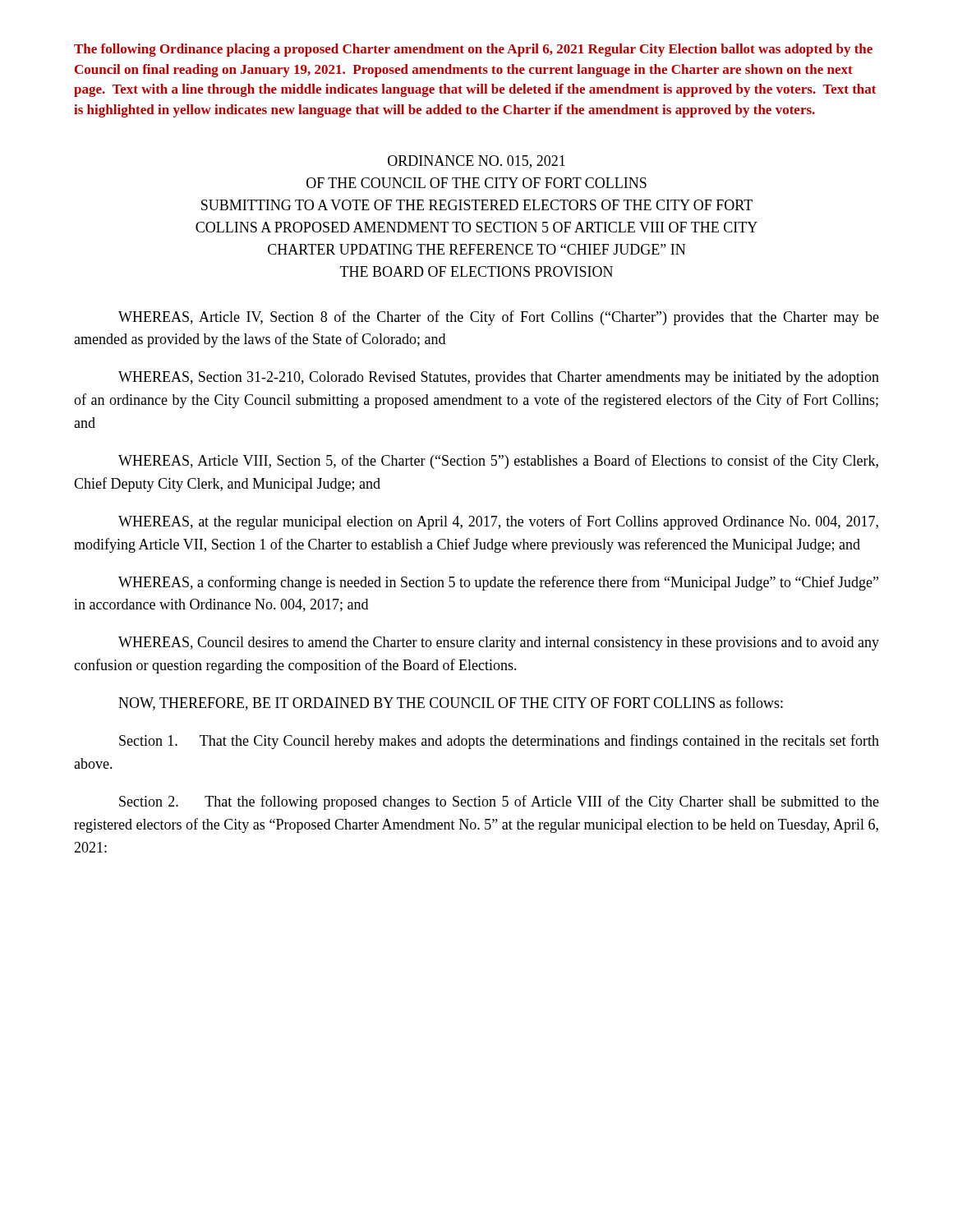Find the passage starting "WHEREAS, a conforming change"
The height and width of the screenshot is (1232, 953).
click(476, 593)
